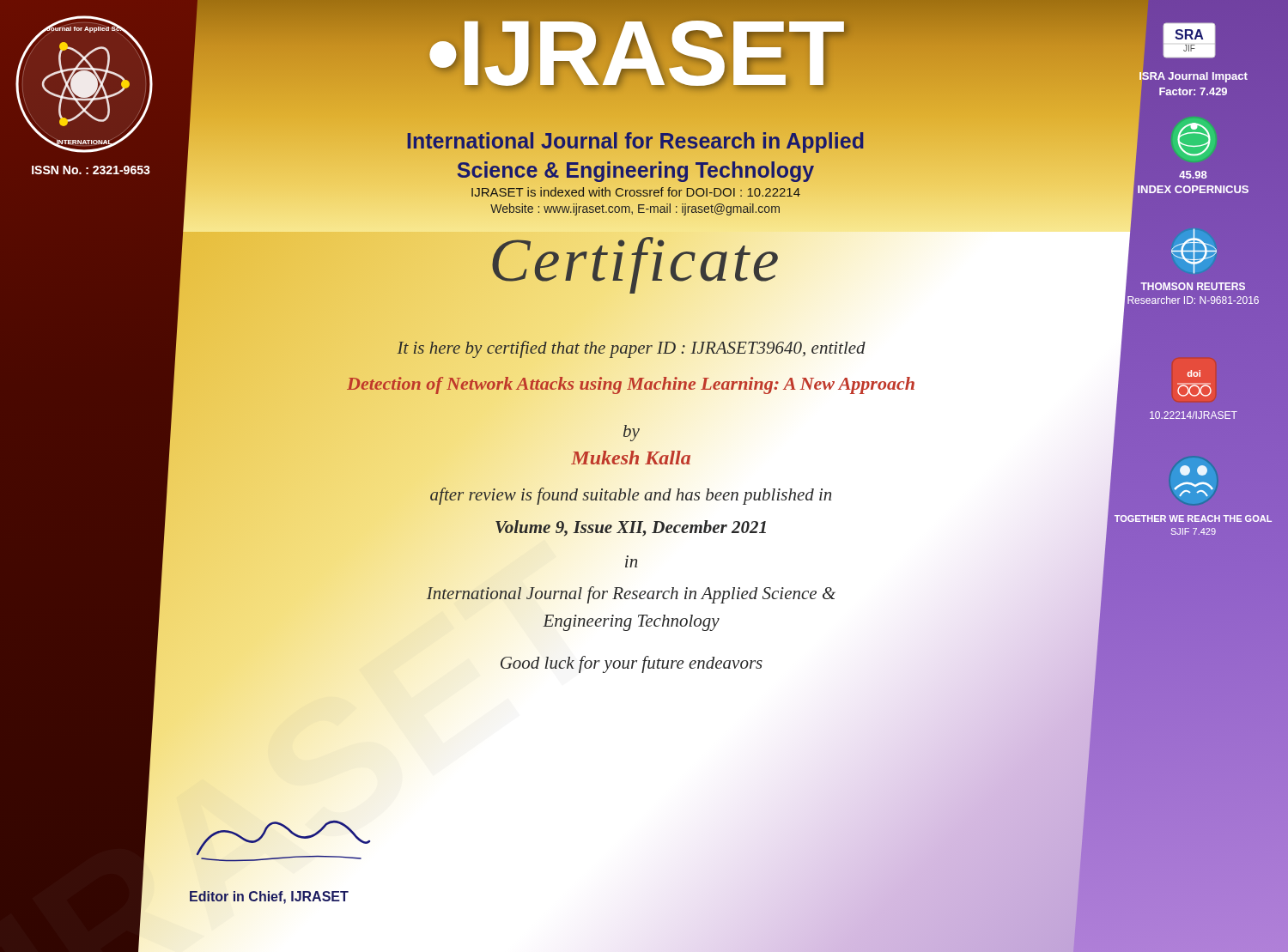Select the text block containing "Detection of Network Attacks"
The image size is (1288, 952).
[631, 383]
